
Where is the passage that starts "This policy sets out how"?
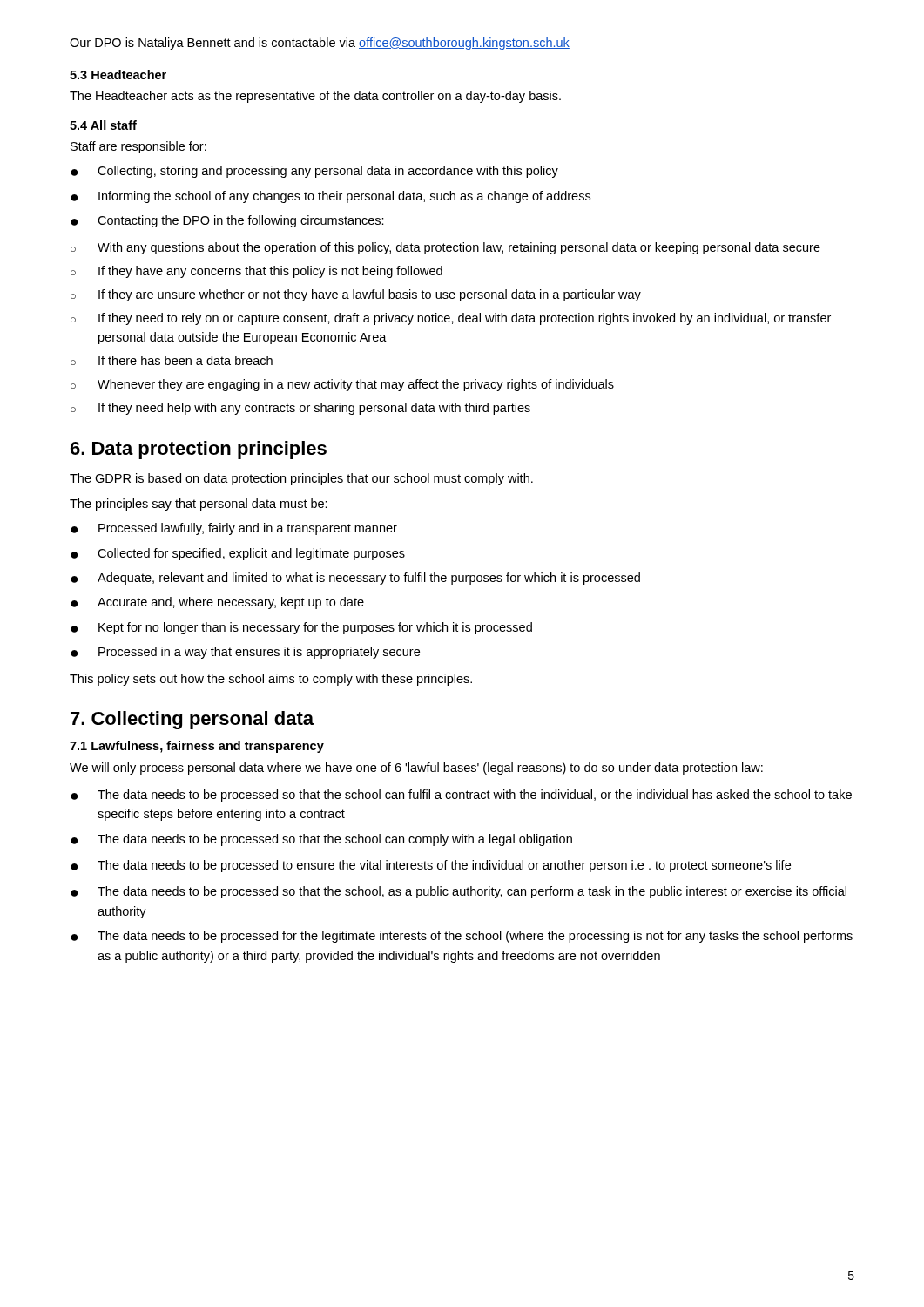pos(271,678)
